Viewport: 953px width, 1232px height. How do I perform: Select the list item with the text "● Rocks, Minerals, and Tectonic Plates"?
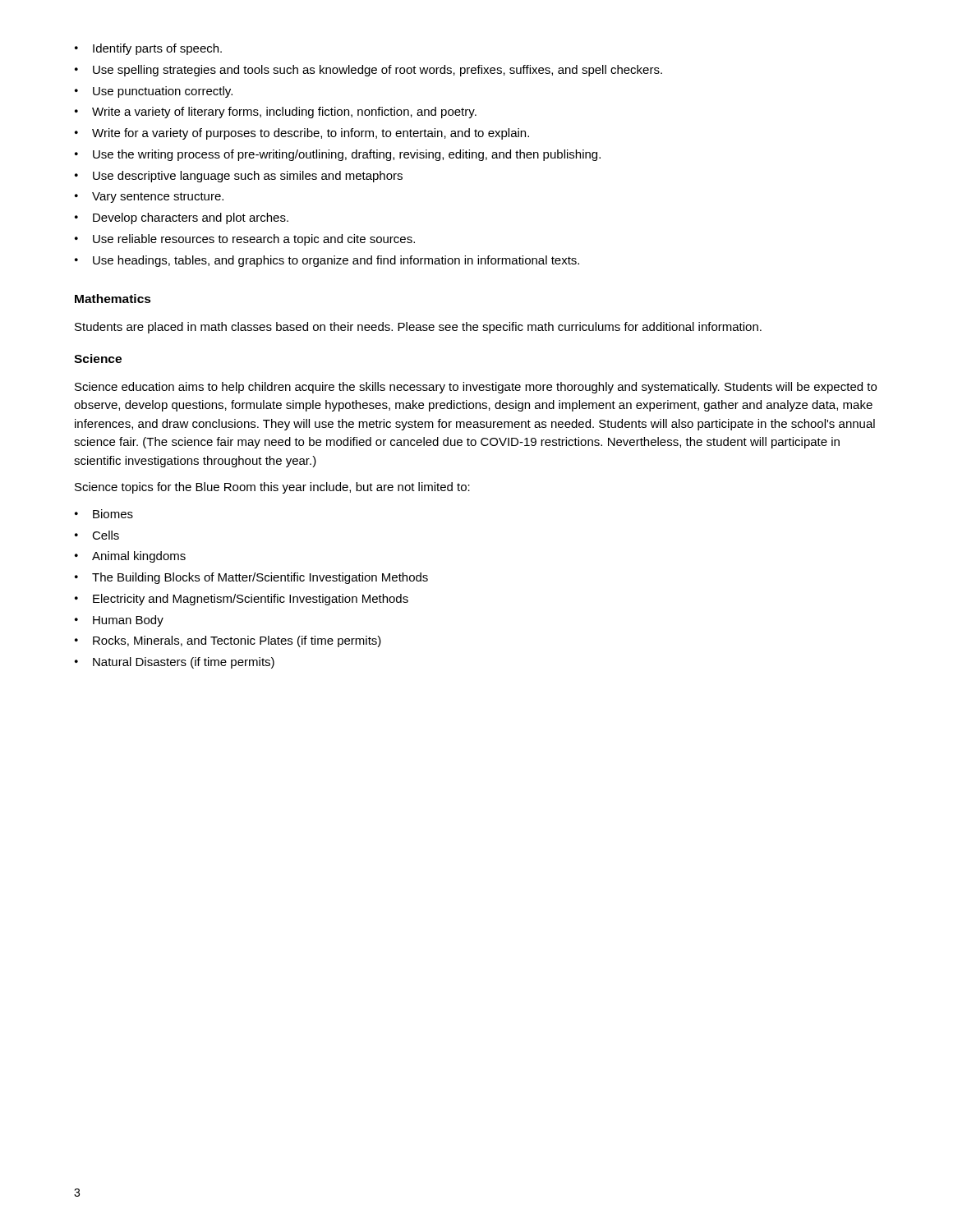click(228, 641)
